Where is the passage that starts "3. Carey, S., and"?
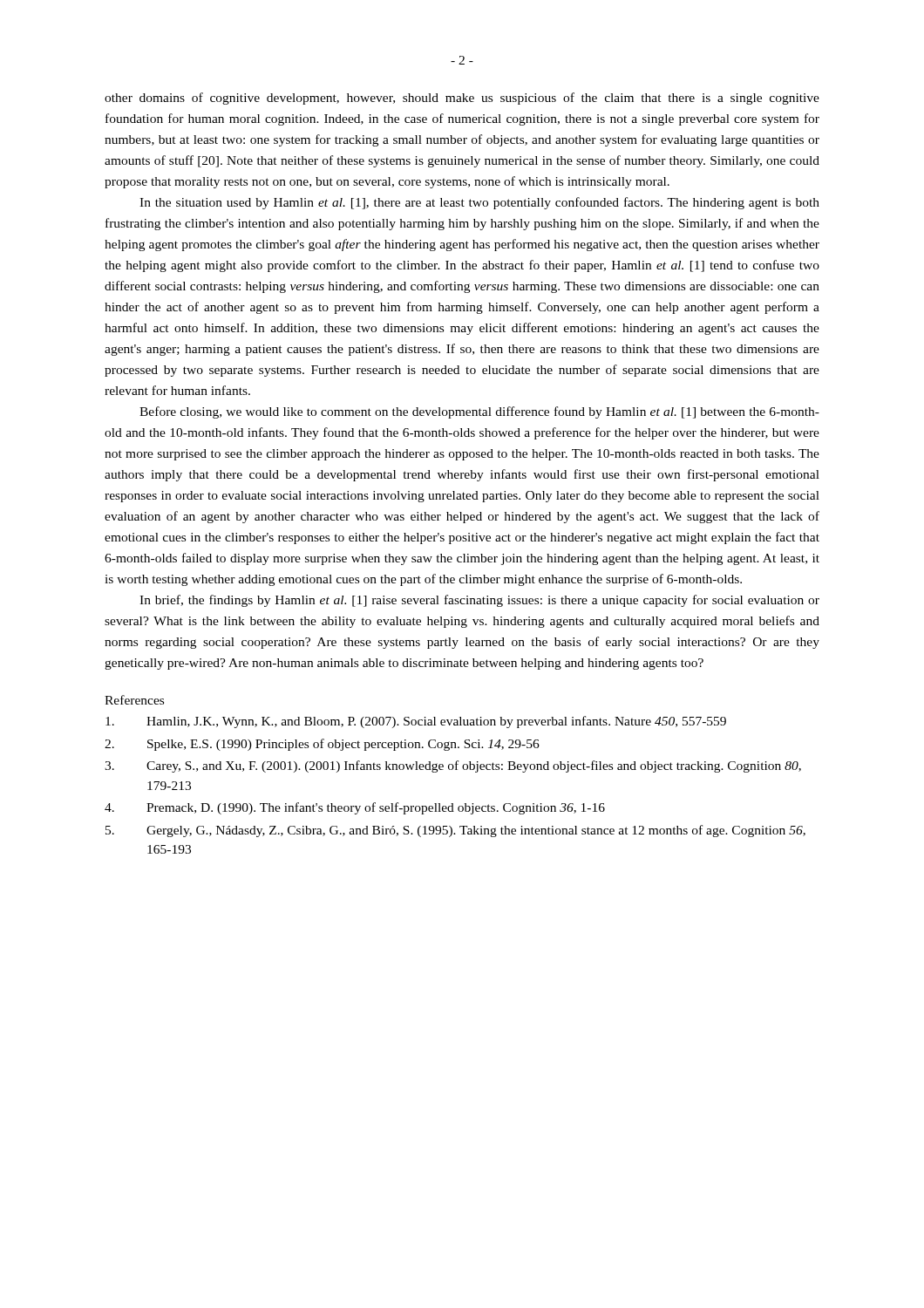The image size is (924, 1308). tap(462, 776)
